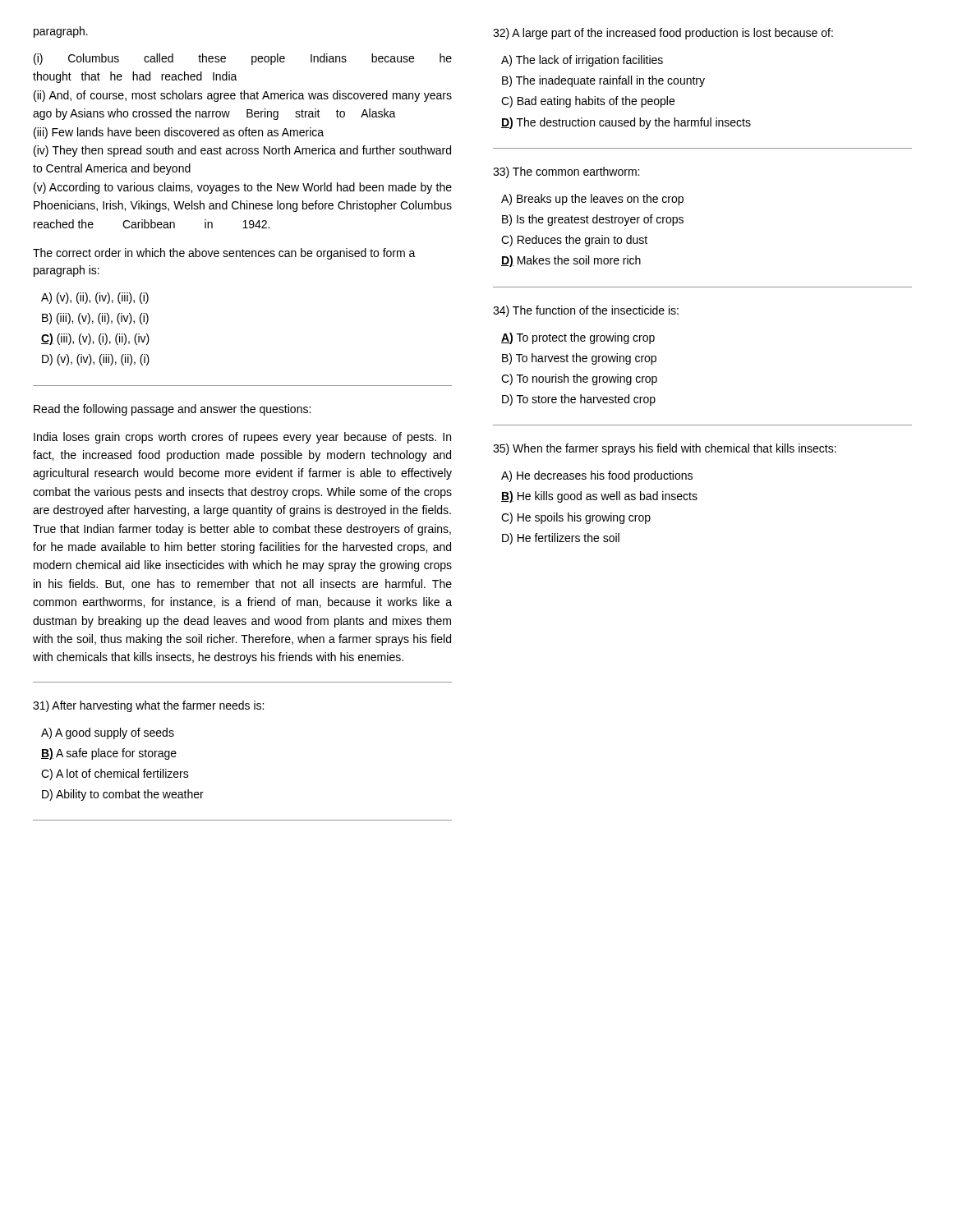Click the passage that begins "D) To store the"
The height and width of the screenshot is (1232, 953).
coord(578,399)
